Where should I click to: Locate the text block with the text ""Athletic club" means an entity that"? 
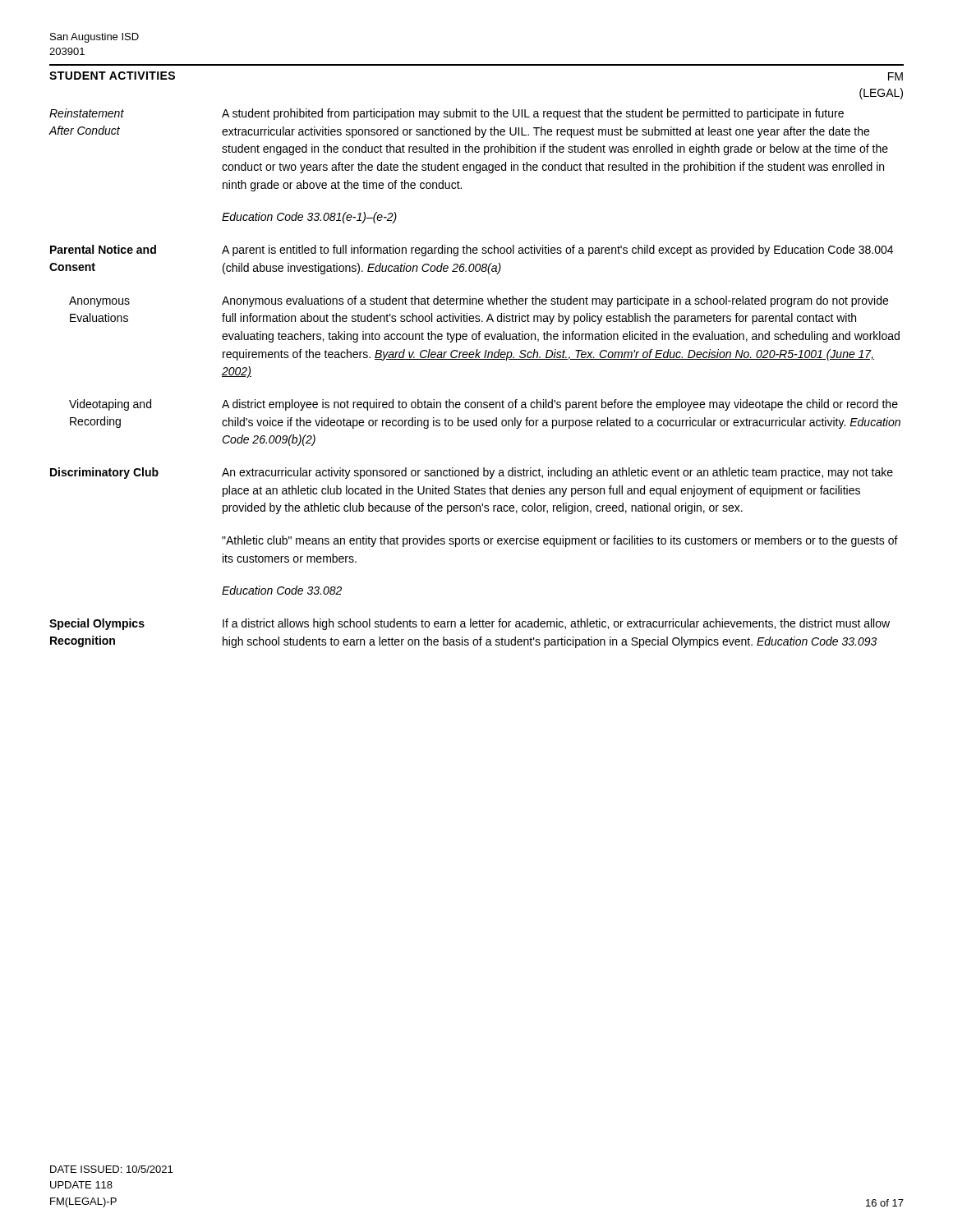(x=560, y=549)
